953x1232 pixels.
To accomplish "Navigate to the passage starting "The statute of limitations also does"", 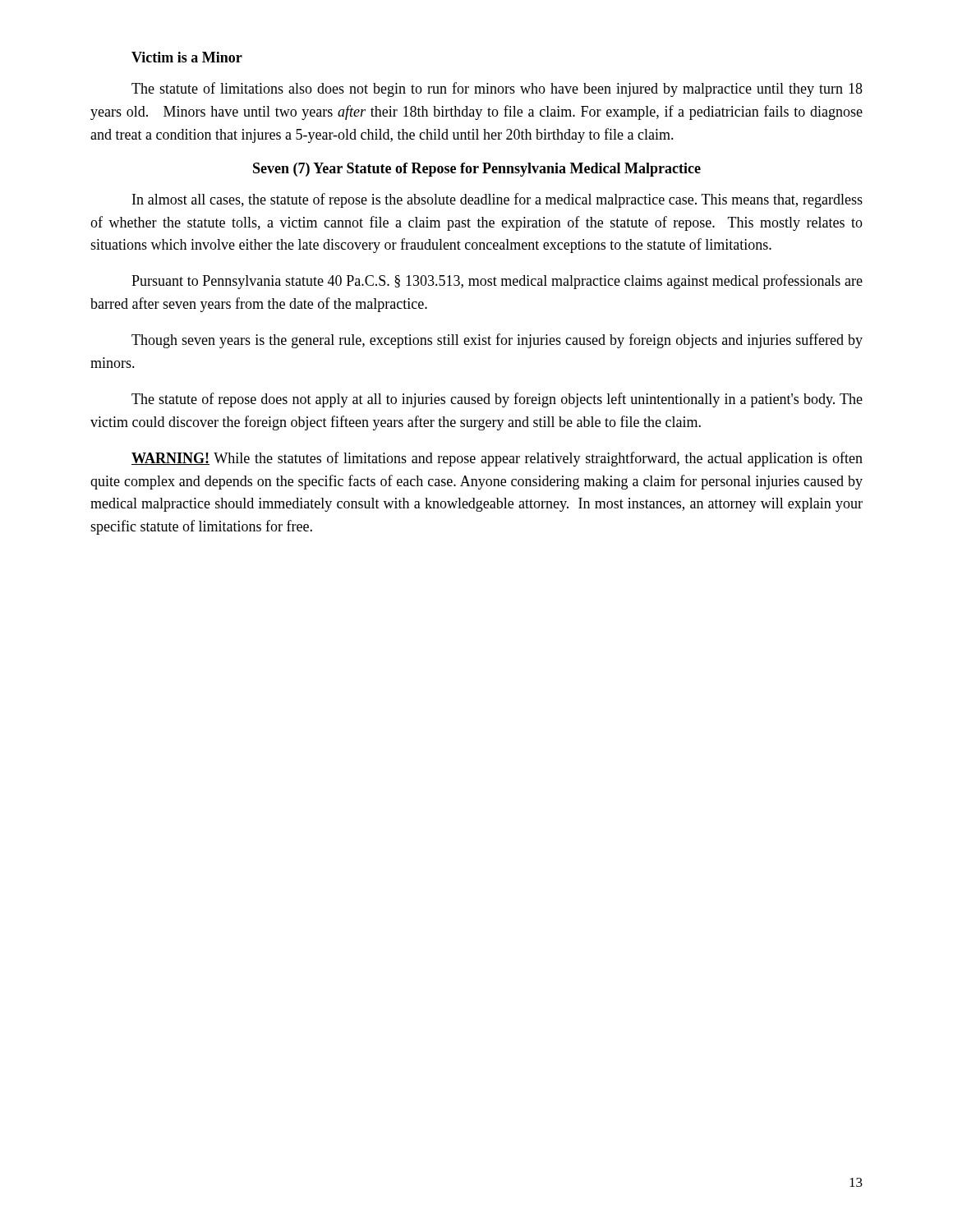I will (476, 112).
